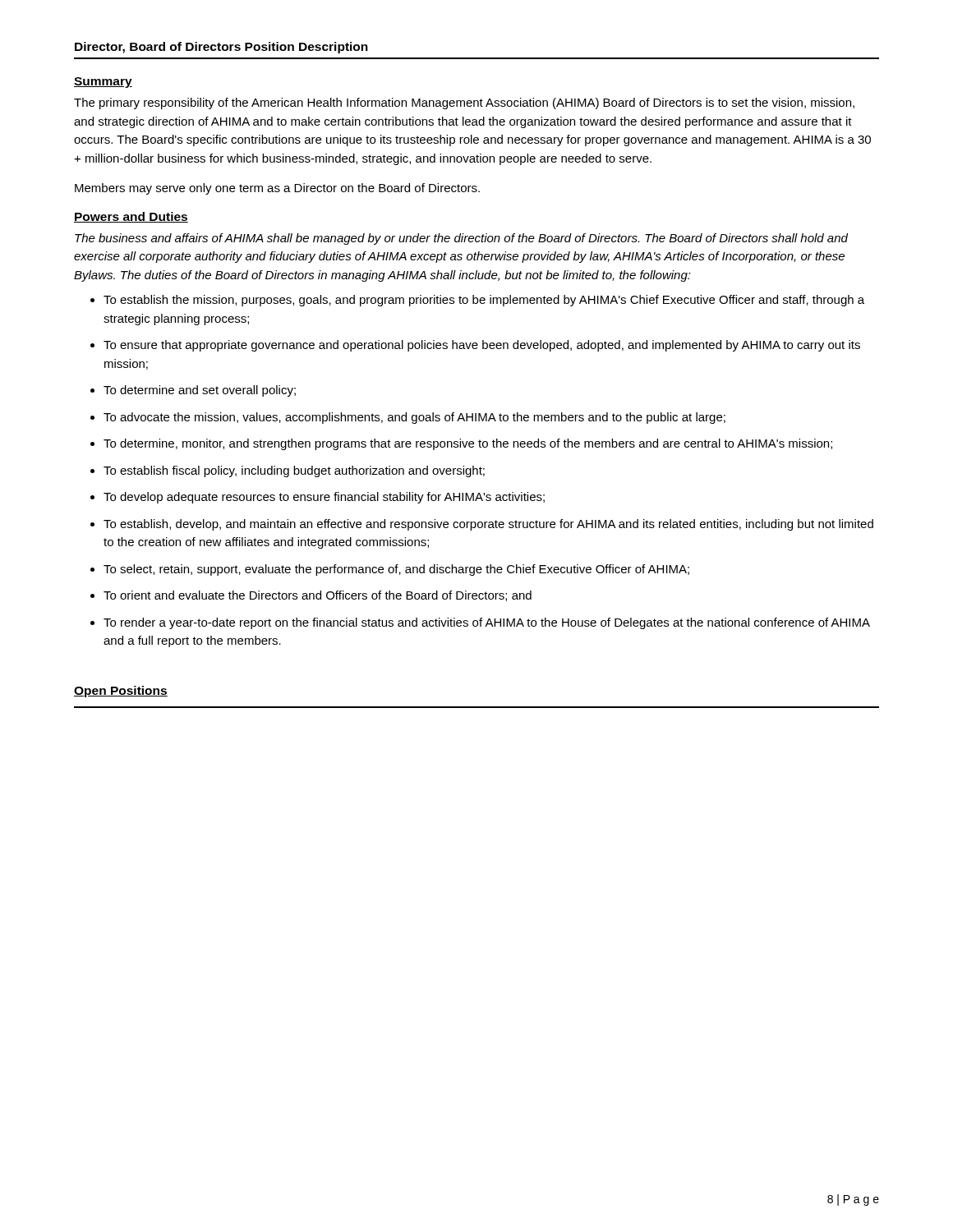Screen dimensions: 1232x953
Task: Select the element starting "To develop adequate resources to ensure financial stability"
Action: (x=325, y=496)
